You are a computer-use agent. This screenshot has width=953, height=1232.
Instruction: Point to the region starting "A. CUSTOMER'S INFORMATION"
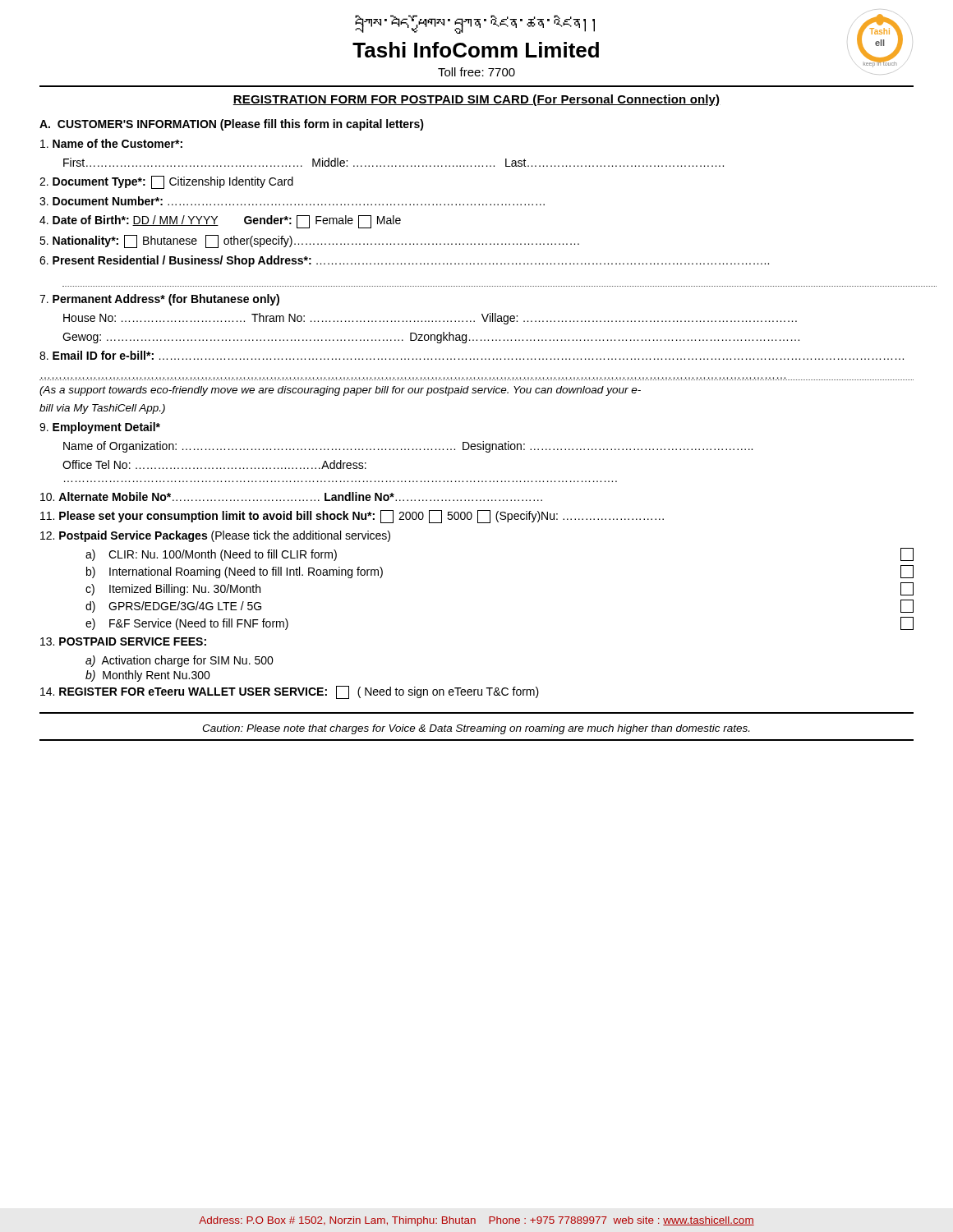click(232, 124)
